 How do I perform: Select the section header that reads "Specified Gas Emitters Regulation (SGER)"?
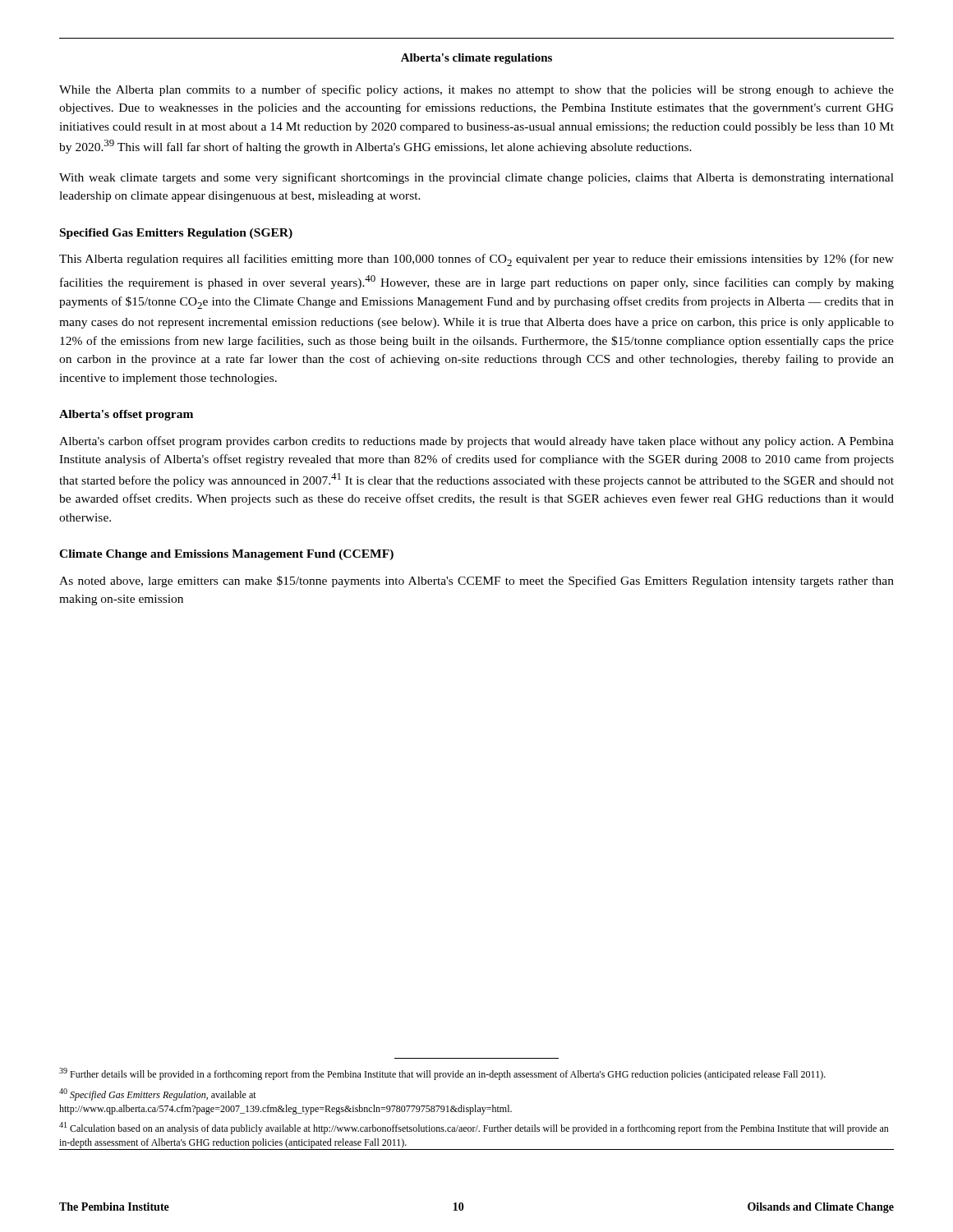176,232
